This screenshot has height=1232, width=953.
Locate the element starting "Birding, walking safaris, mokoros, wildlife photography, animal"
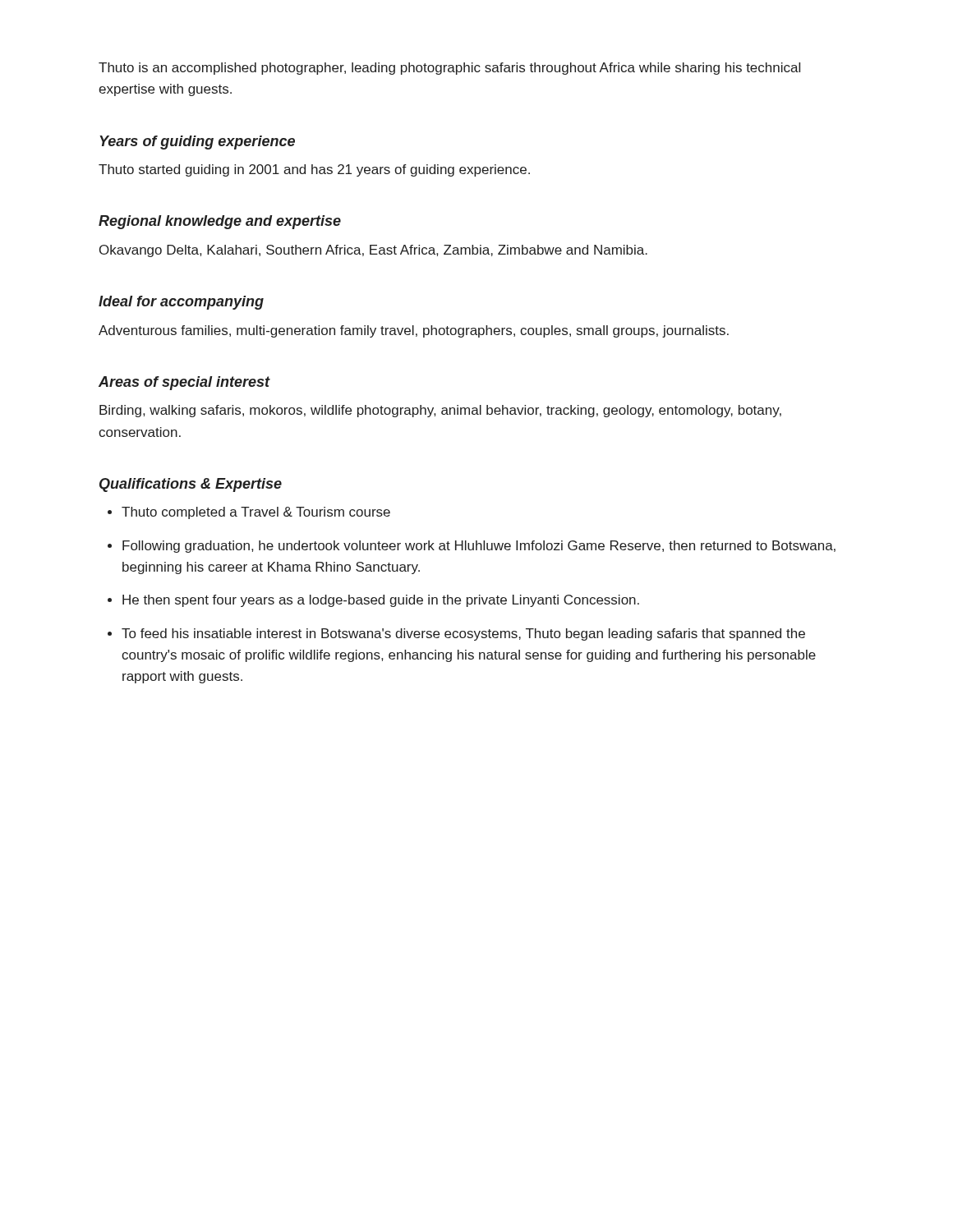pos(440,421)
